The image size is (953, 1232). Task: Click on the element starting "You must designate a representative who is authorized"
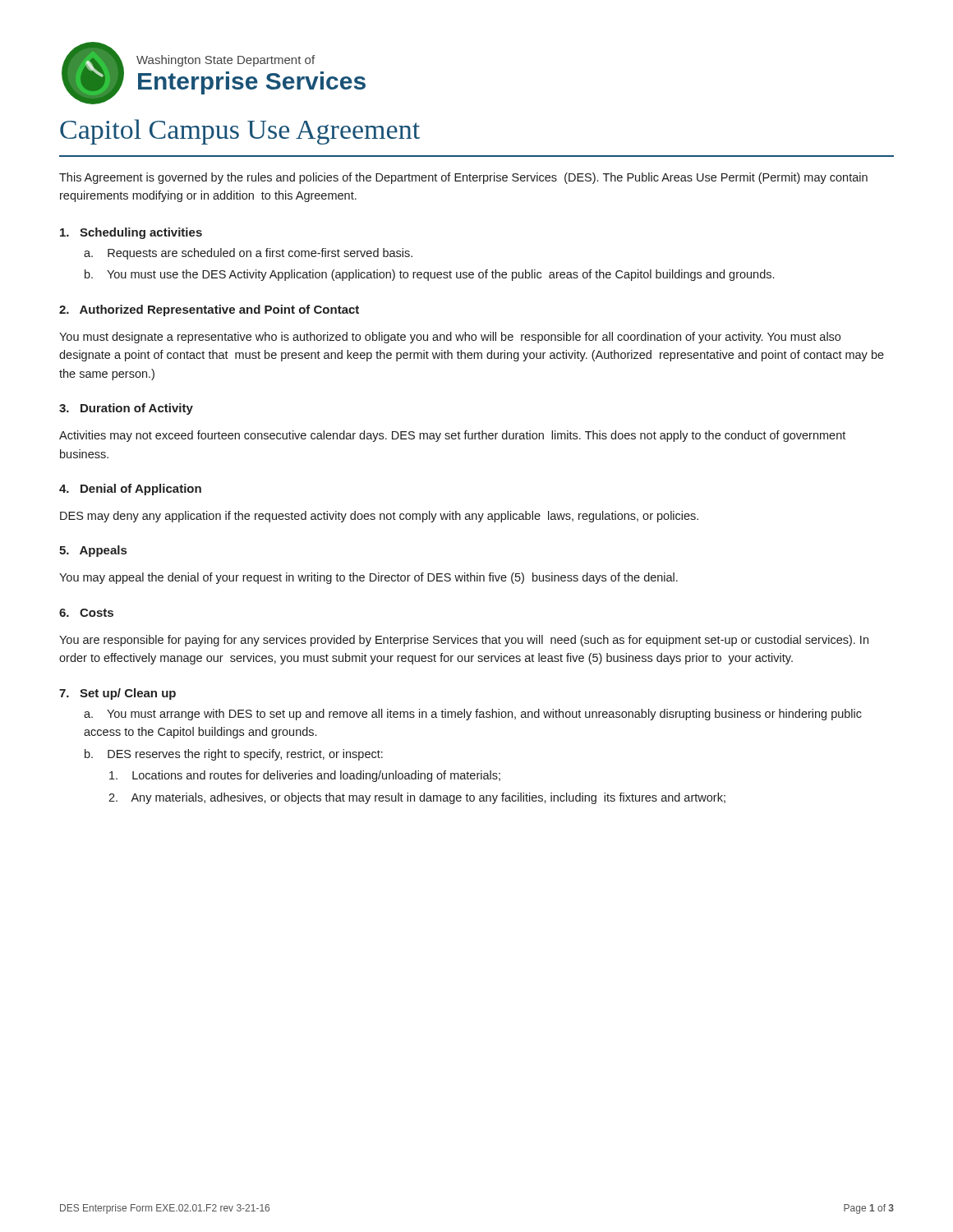click(472, 355)
